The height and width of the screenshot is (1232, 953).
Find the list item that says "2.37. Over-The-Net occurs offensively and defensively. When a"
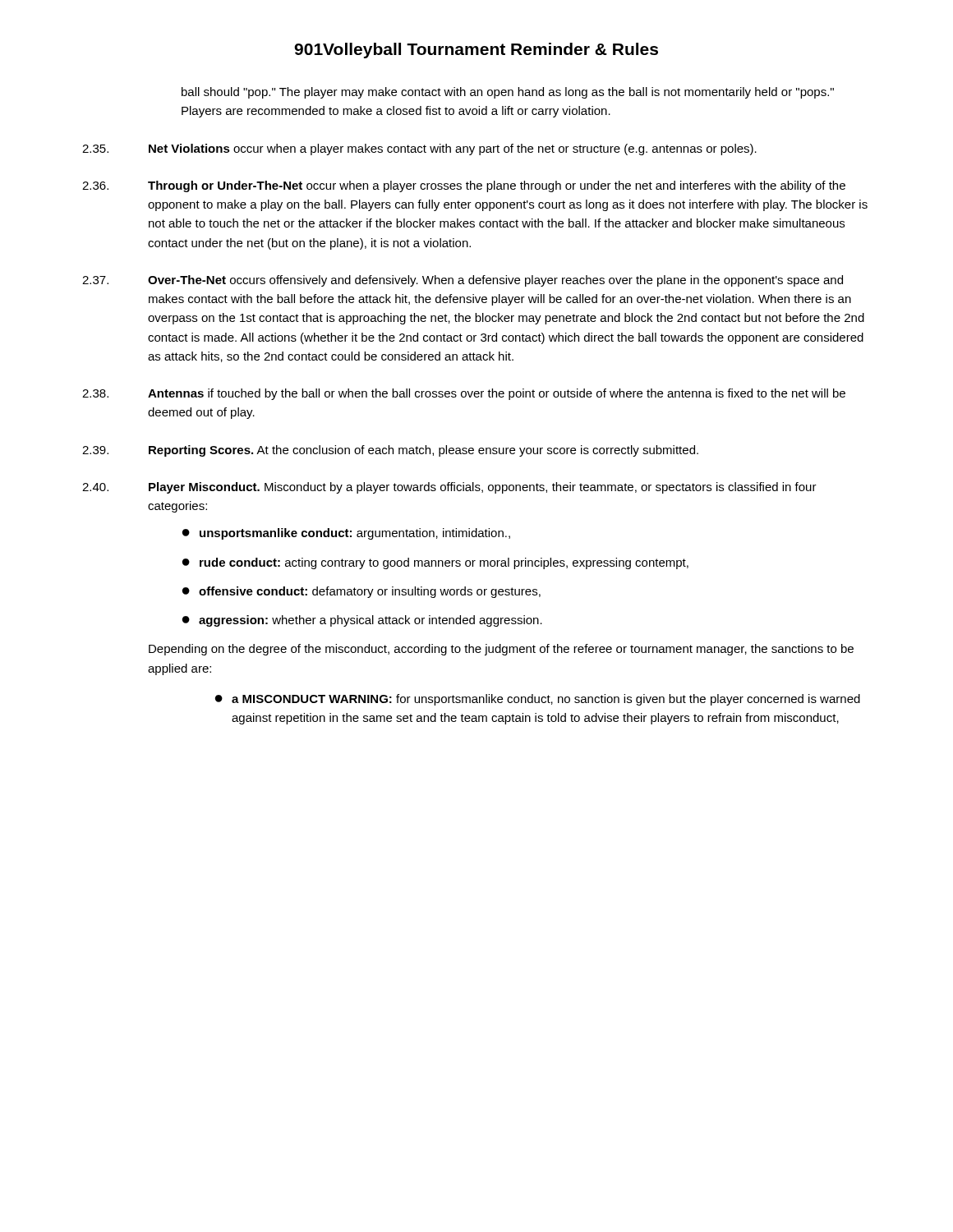coord(476,318)
